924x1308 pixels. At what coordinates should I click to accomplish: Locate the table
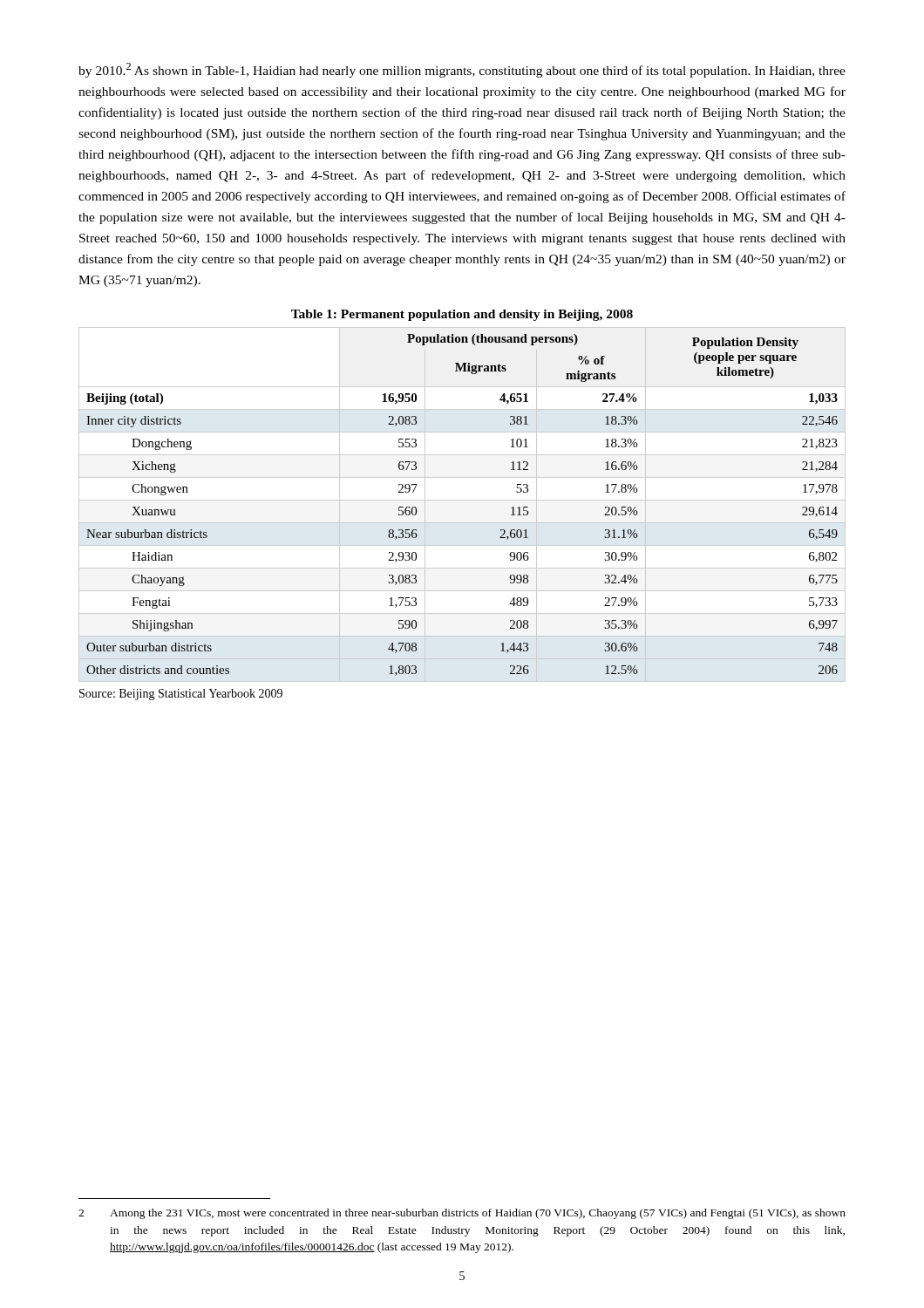click(x=462, y=504)
